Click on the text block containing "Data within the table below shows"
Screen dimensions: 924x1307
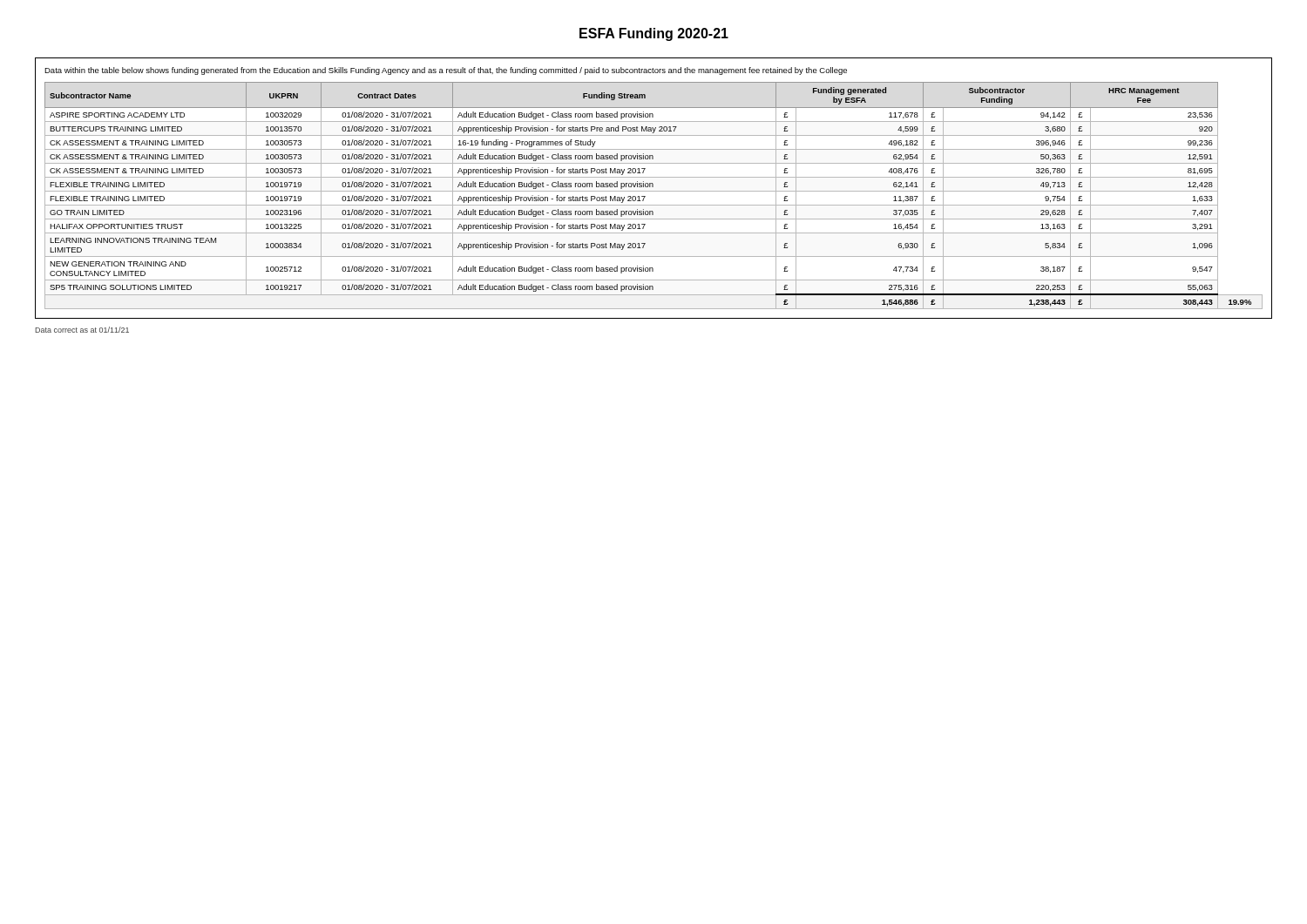click(446, 70)
